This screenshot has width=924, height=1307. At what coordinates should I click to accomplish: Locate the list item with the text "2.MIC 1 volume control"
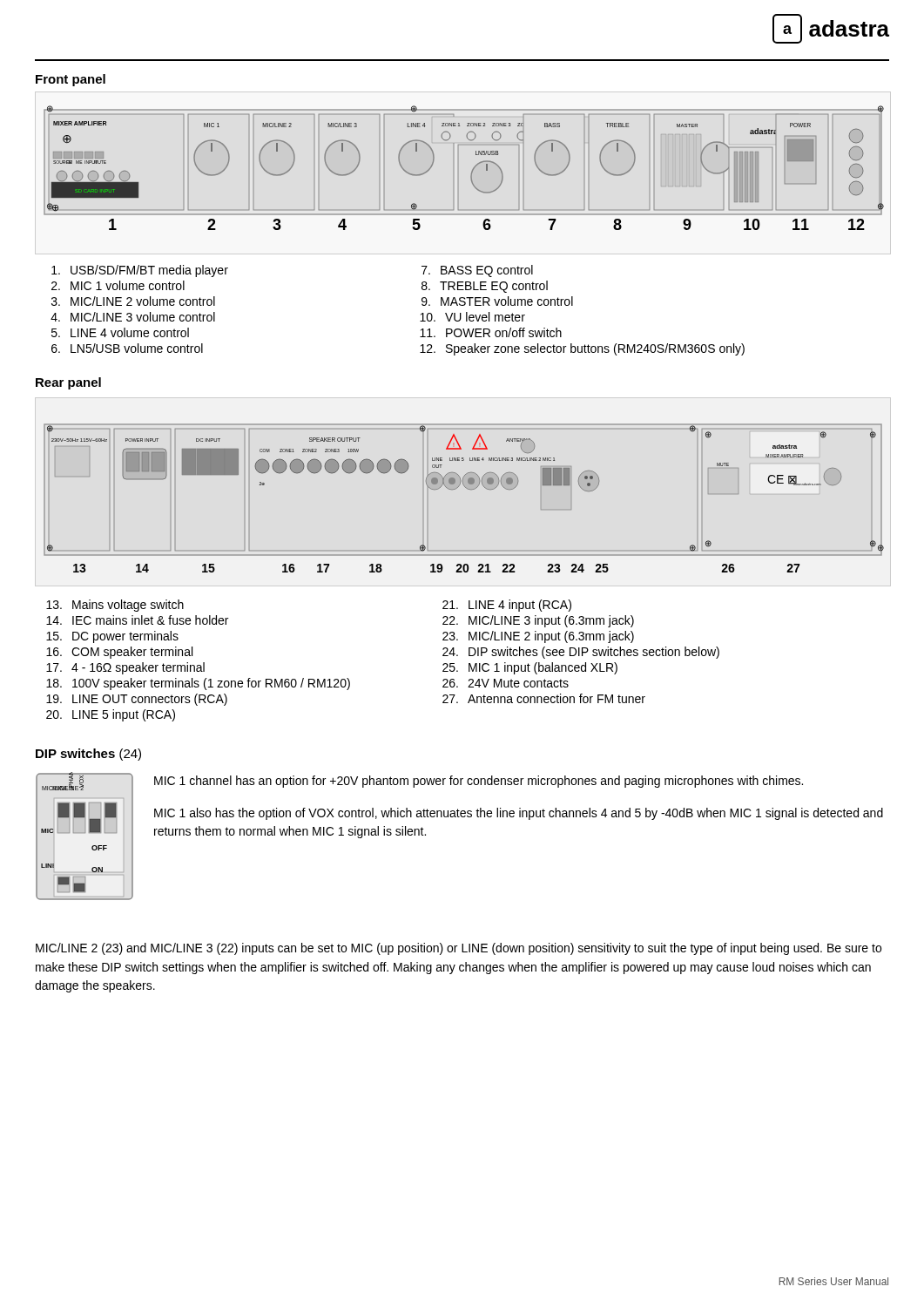(x=209, y=286)
